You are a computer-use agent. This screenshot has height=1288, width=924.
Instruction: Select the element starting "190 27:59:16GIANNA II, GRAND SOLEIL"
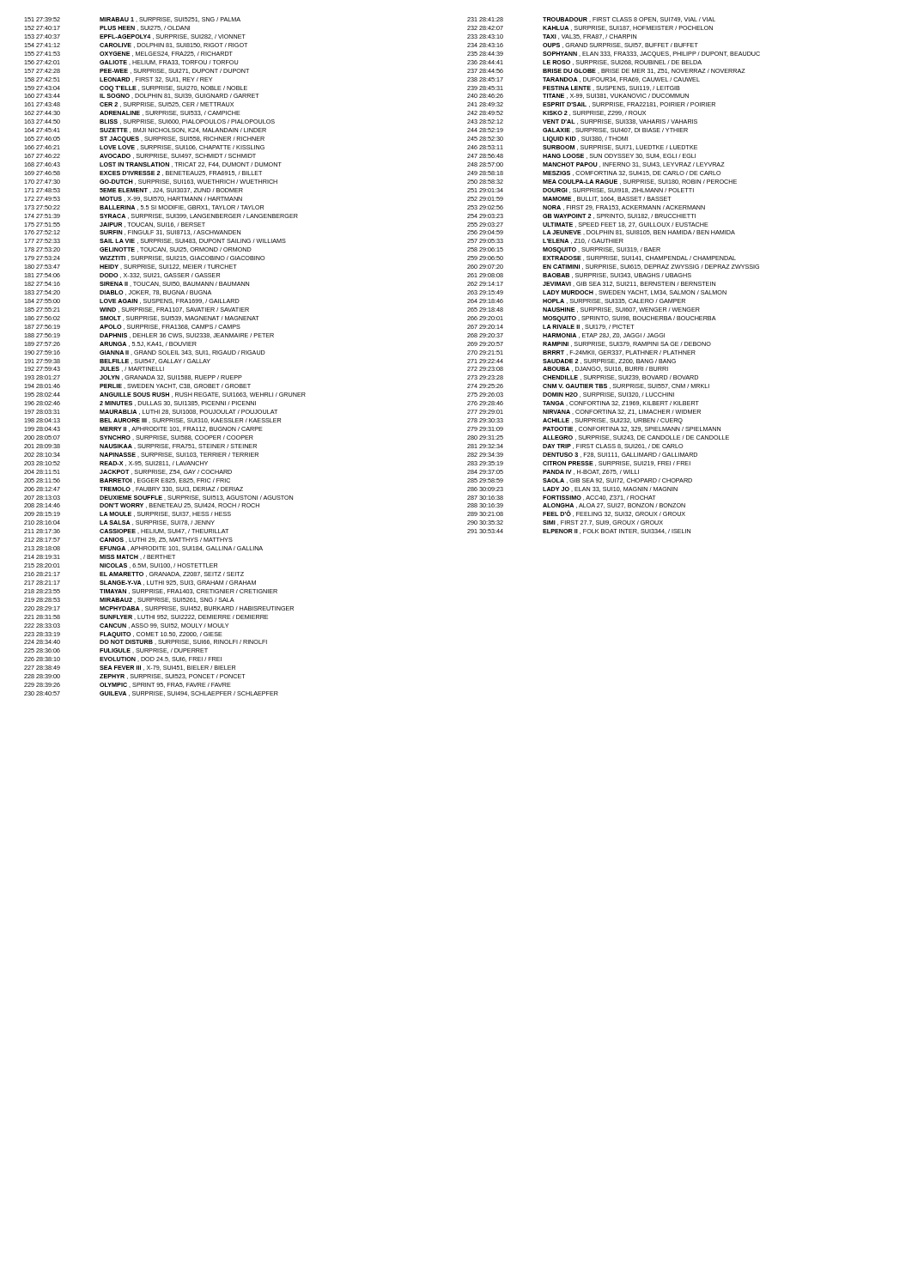pos(145,353)
